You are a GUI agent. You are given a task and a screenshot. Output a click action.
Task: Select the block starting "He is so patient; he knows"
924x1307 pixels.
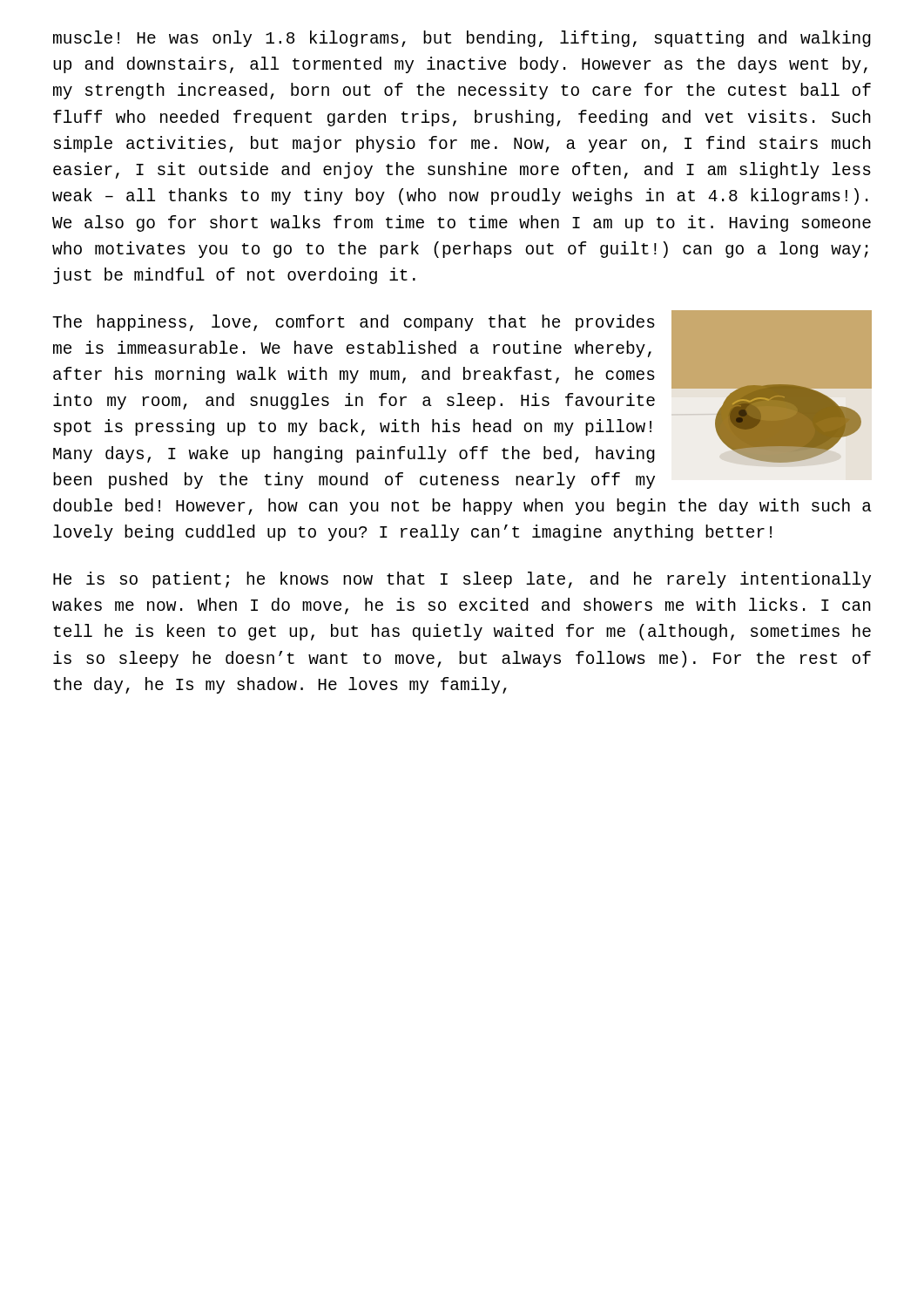pyautogui.click(x=462, y=633)
